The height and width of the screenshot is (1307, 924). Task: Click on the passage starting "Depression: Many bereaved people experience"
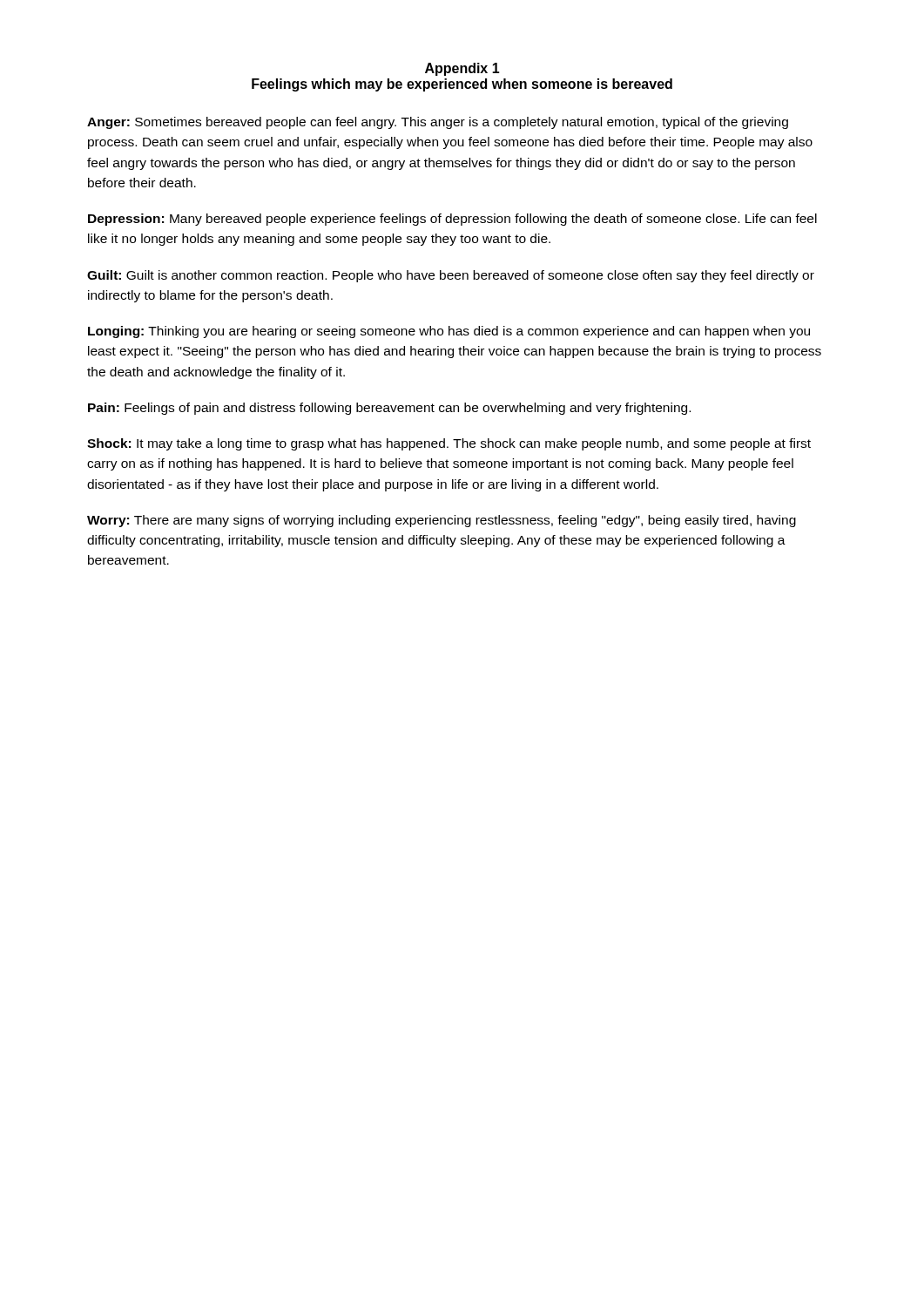click(452, 228)
